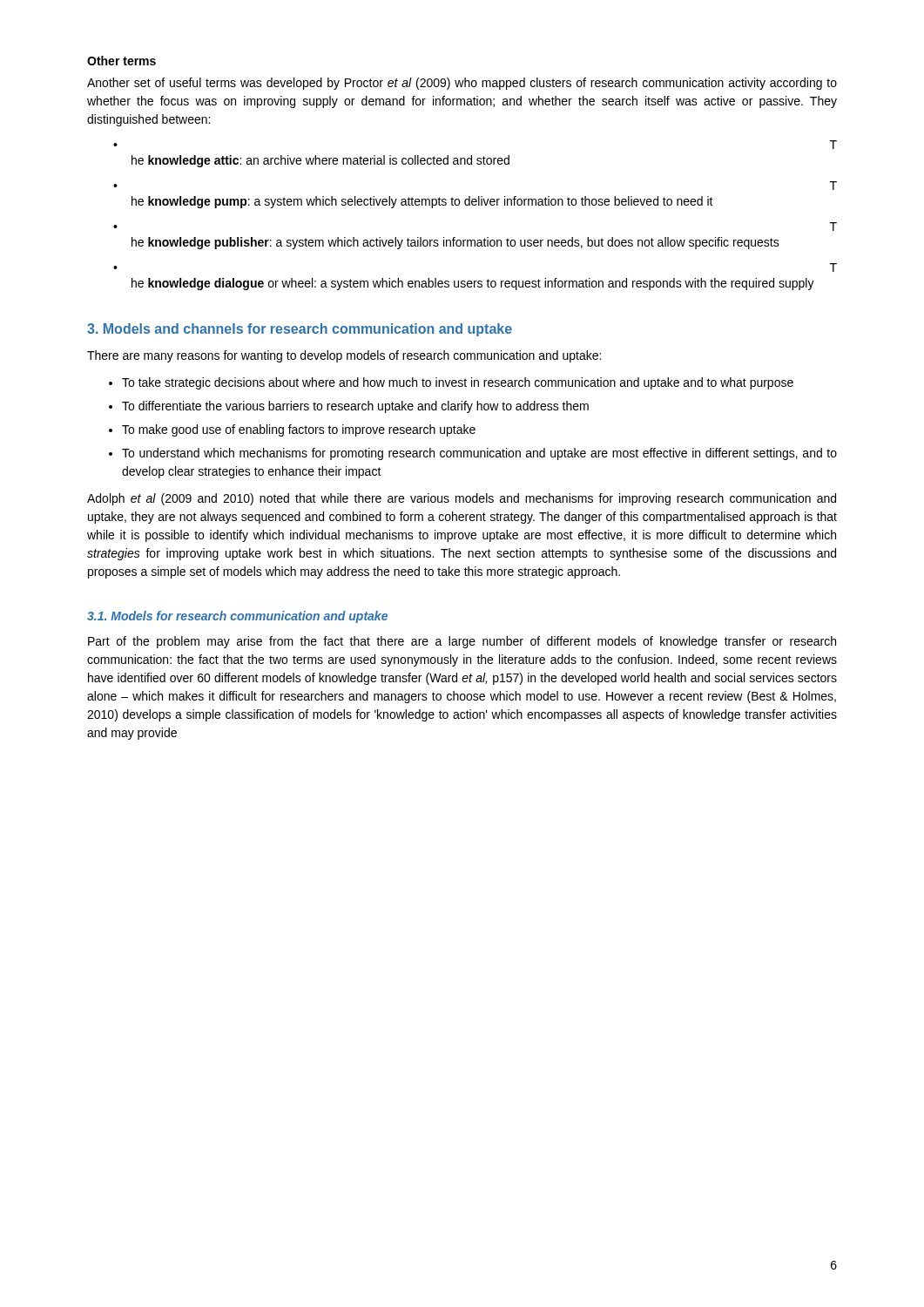The width and height of the screenshot is (924, 1307).
Task: Find the block starting "To understand which mechanisms for"
Action: pos(462,463)
